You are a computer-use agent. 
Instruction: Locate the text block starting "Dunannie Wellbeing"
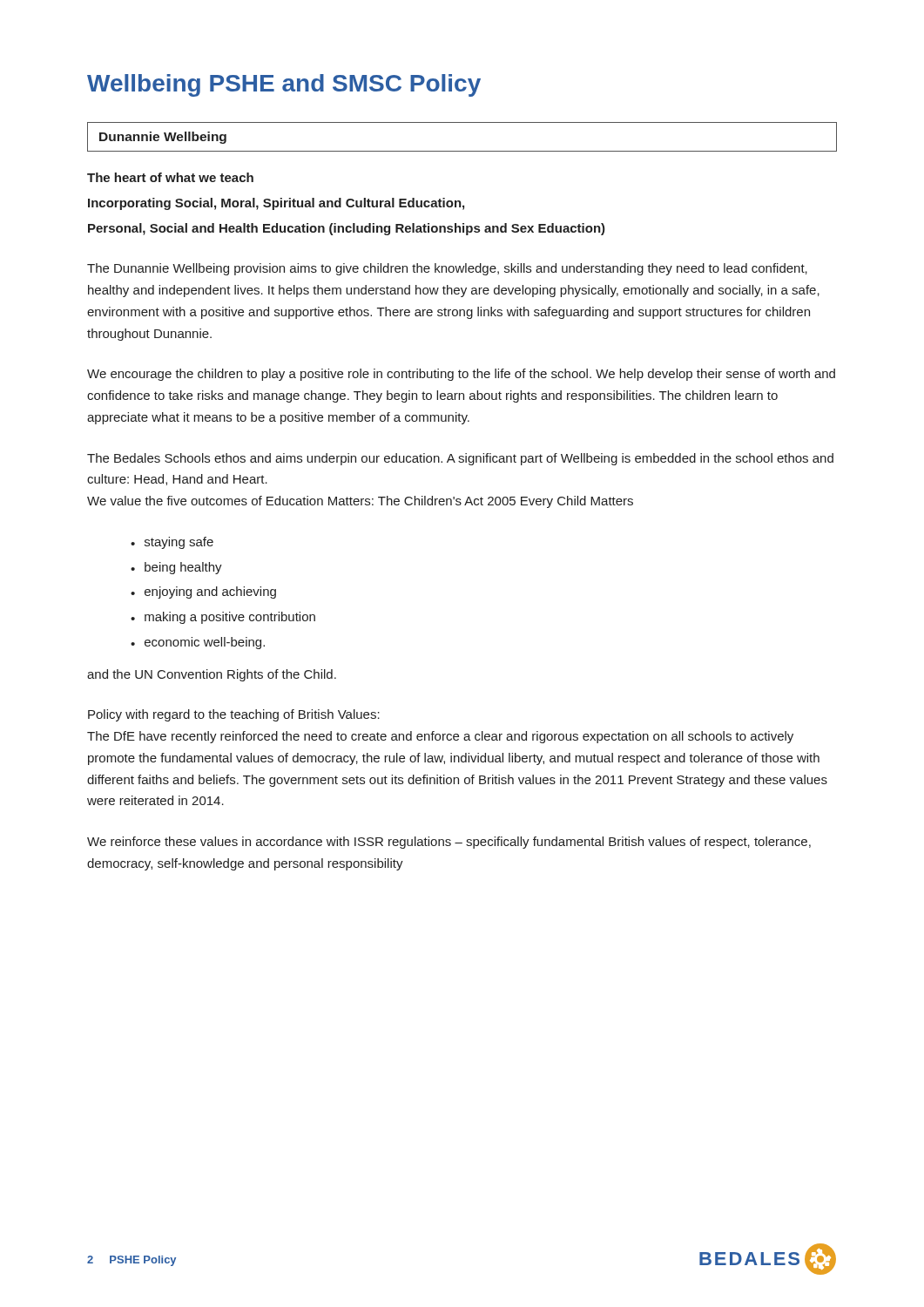163,136
